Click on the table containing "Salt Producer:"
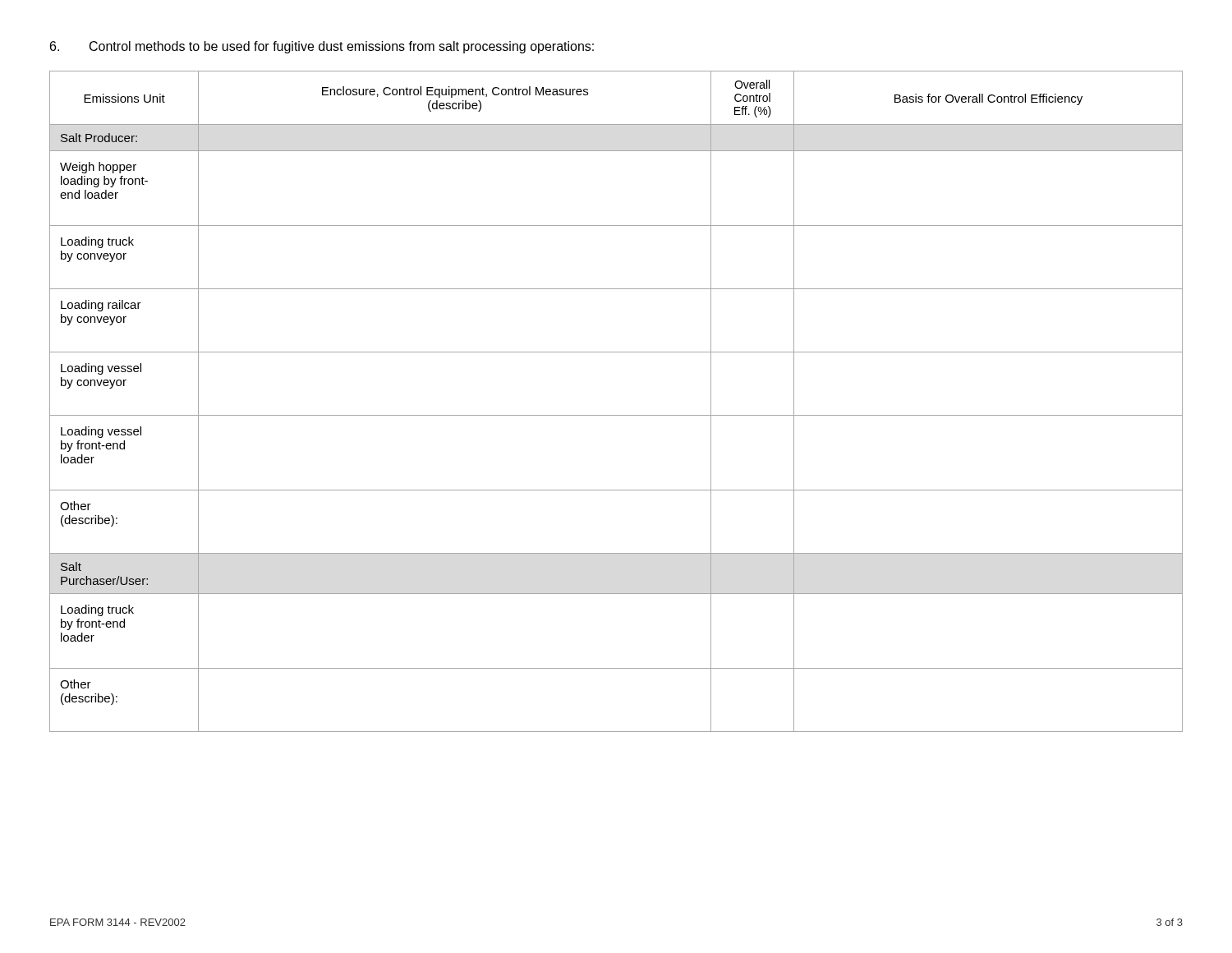Screen dimensions: 953x1232 (x=616, y=401)
